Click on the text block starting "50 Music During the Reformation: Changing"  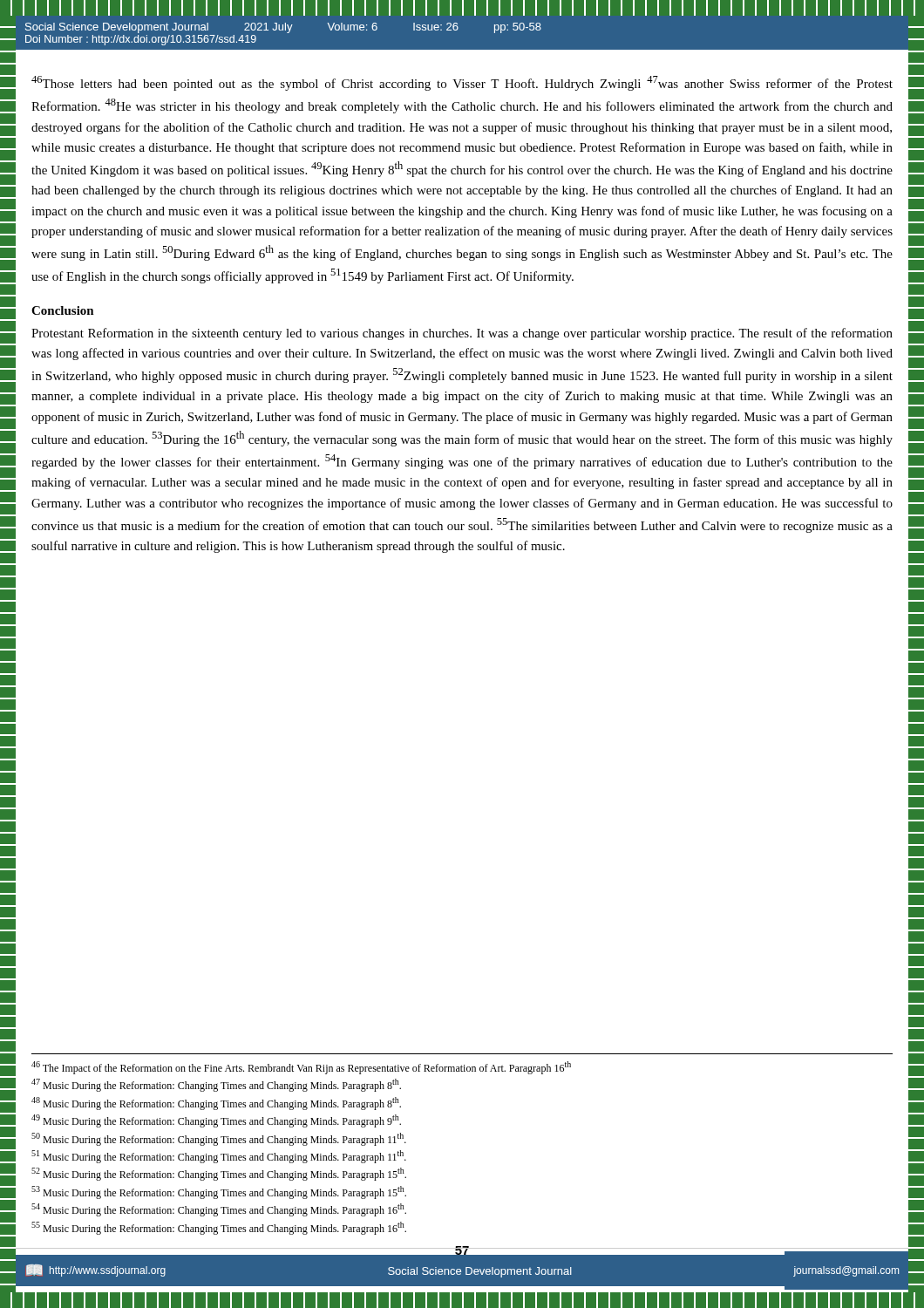pos(219,1138)
